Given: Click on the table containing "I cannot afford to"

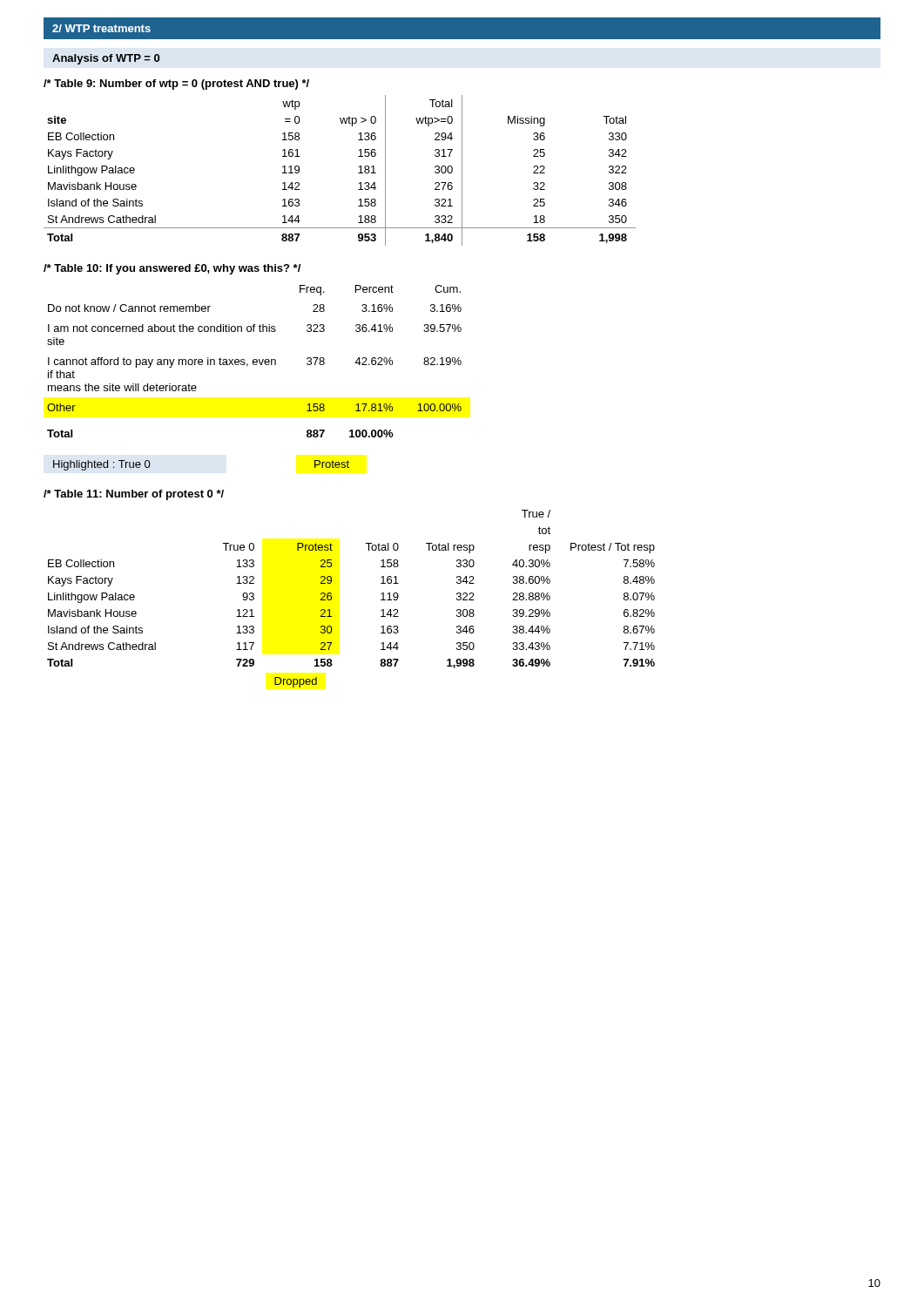Looking at the screenshot, I should (462, 361).
